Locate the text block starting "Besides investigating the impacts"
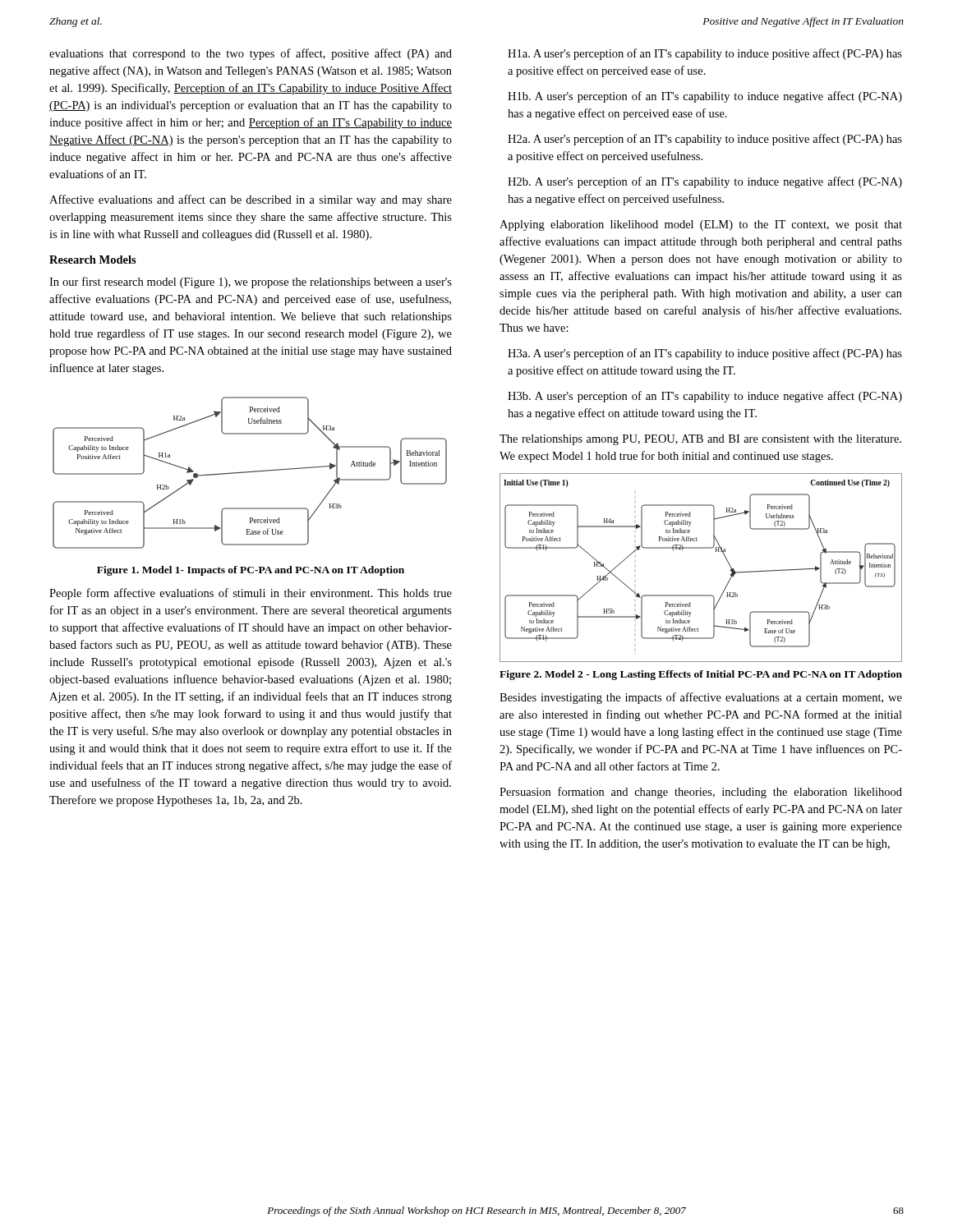The width and height of the screenshot is (953, 1232). tap(701, 732)
